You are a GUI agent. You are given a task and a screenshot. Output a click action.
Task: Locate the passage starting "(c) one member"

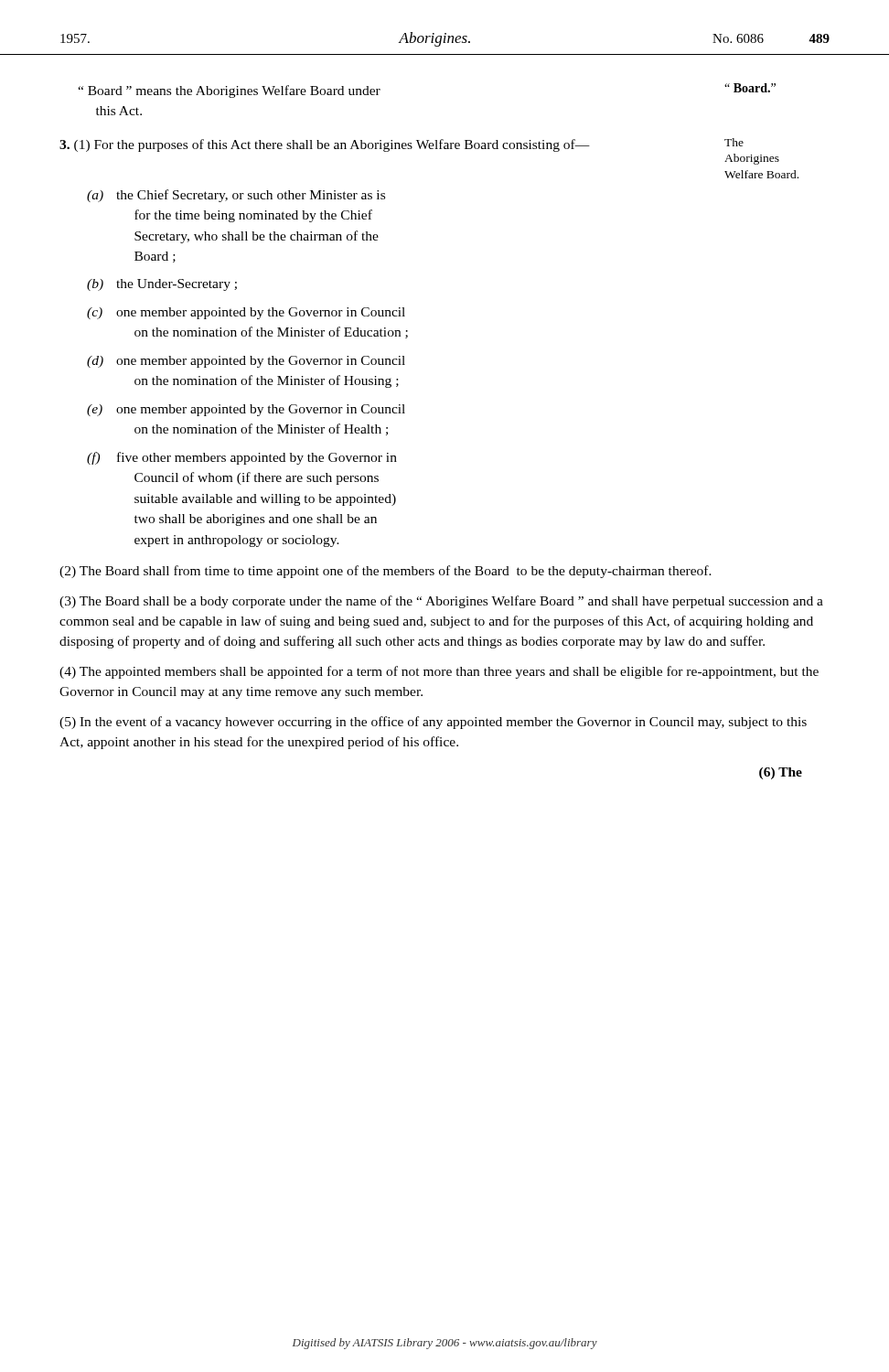(246, 313)
